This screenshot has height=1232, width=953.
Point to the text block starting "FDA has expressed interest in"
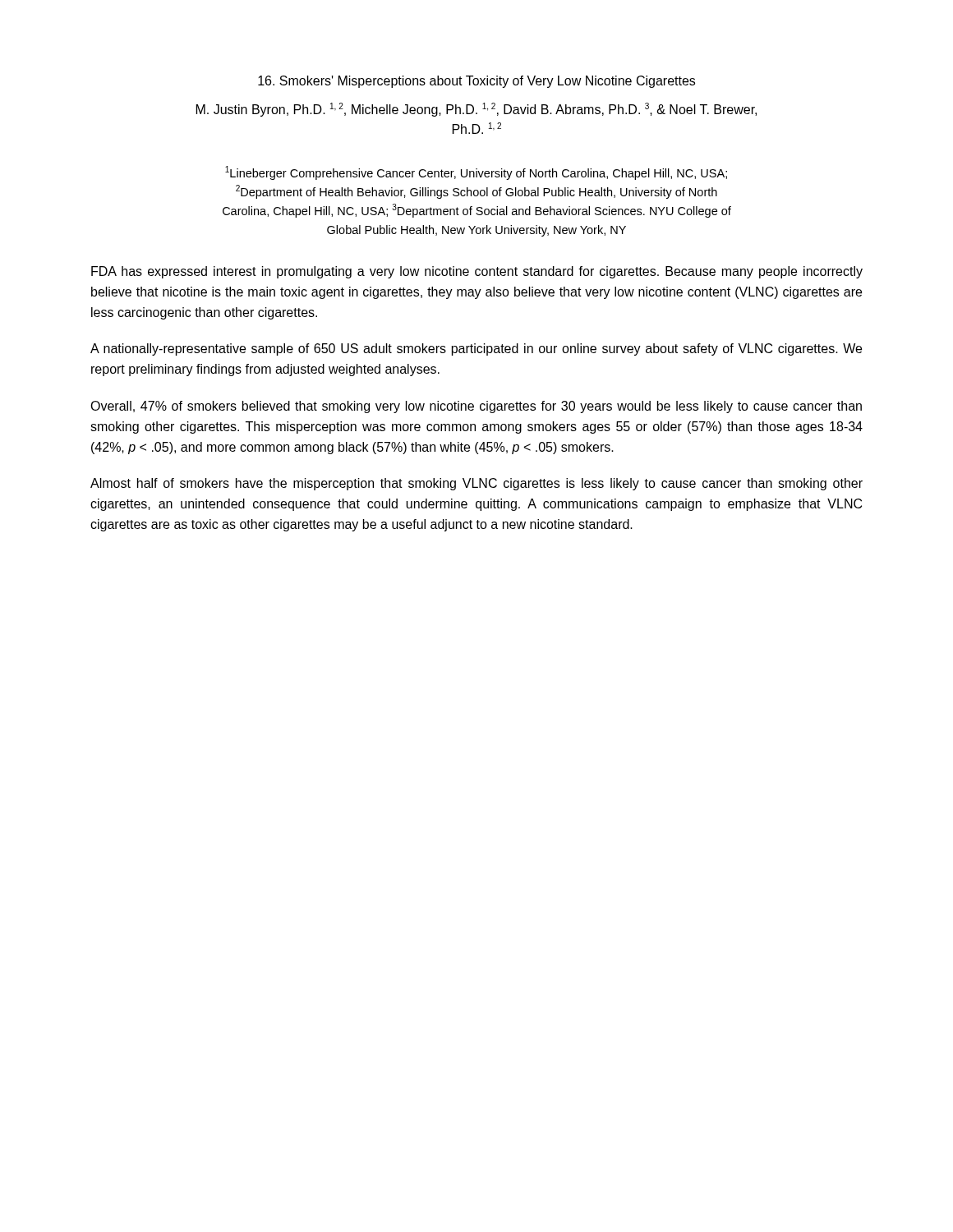click(x=476, y=292)
